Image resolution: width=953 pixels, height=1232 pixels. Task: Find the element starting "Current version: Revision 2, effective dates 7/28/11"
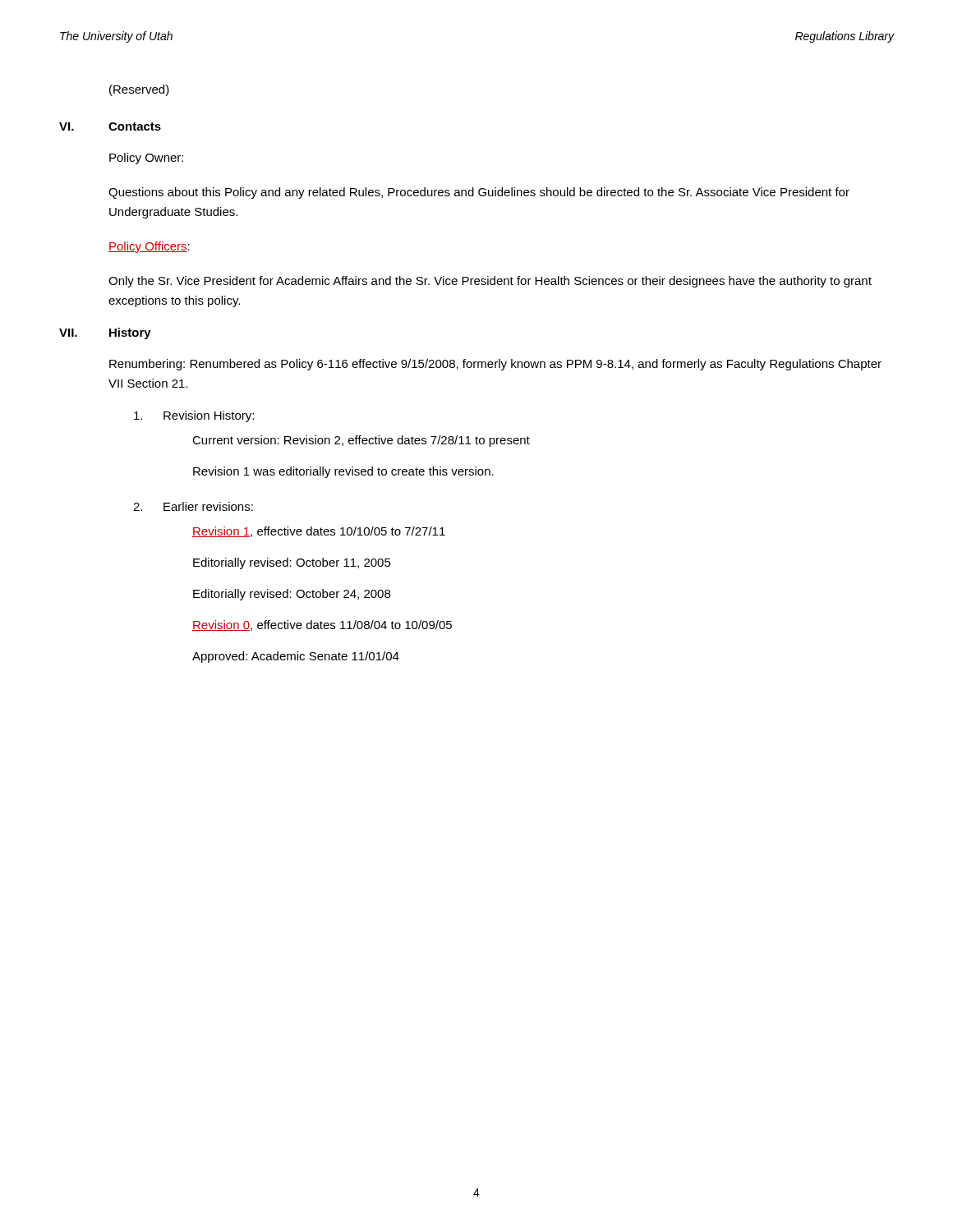point(361,440)
